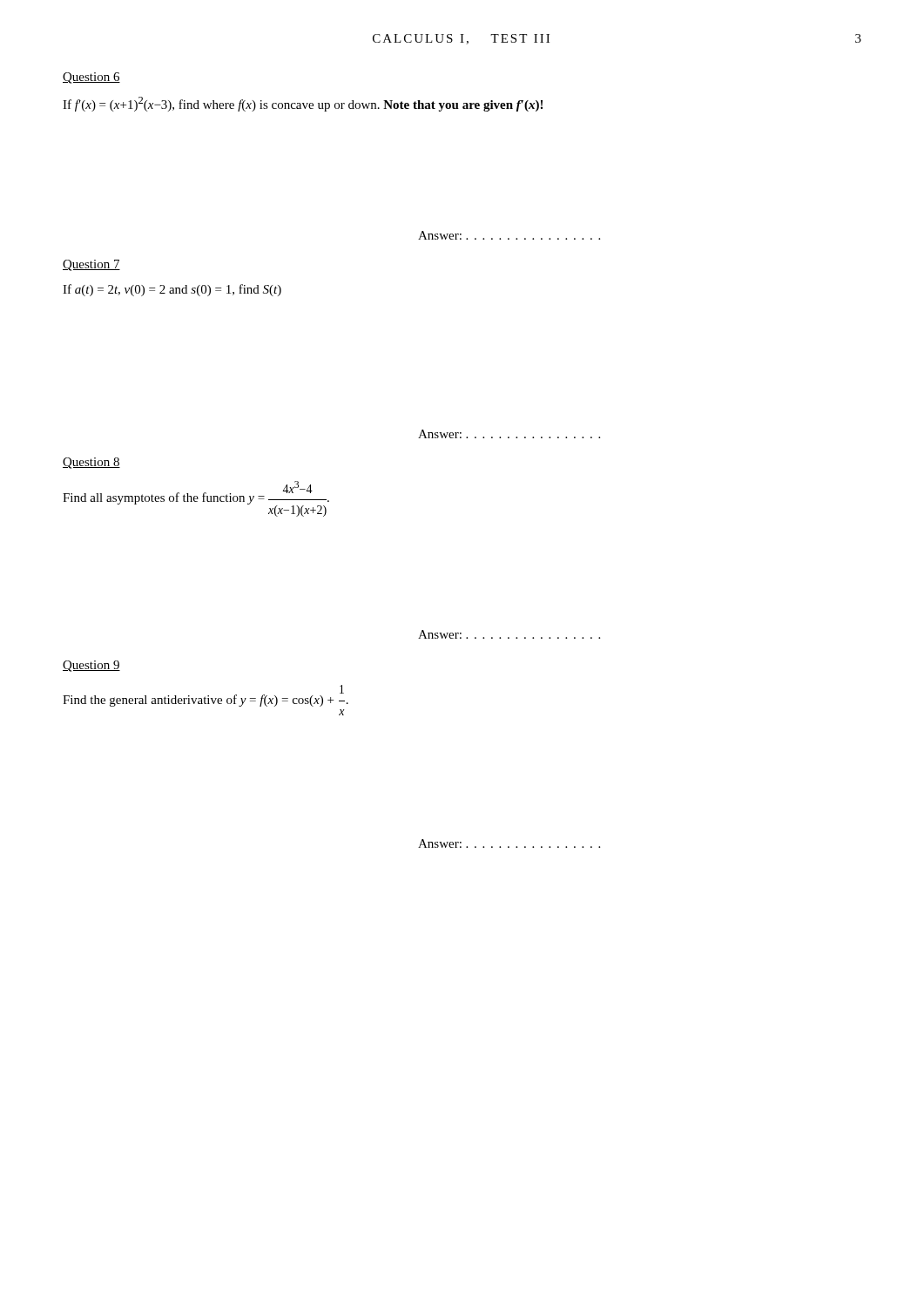Select the section header that says "Question 9"
The width and height of the screenshot is (924, 1307).
point(91,665)
